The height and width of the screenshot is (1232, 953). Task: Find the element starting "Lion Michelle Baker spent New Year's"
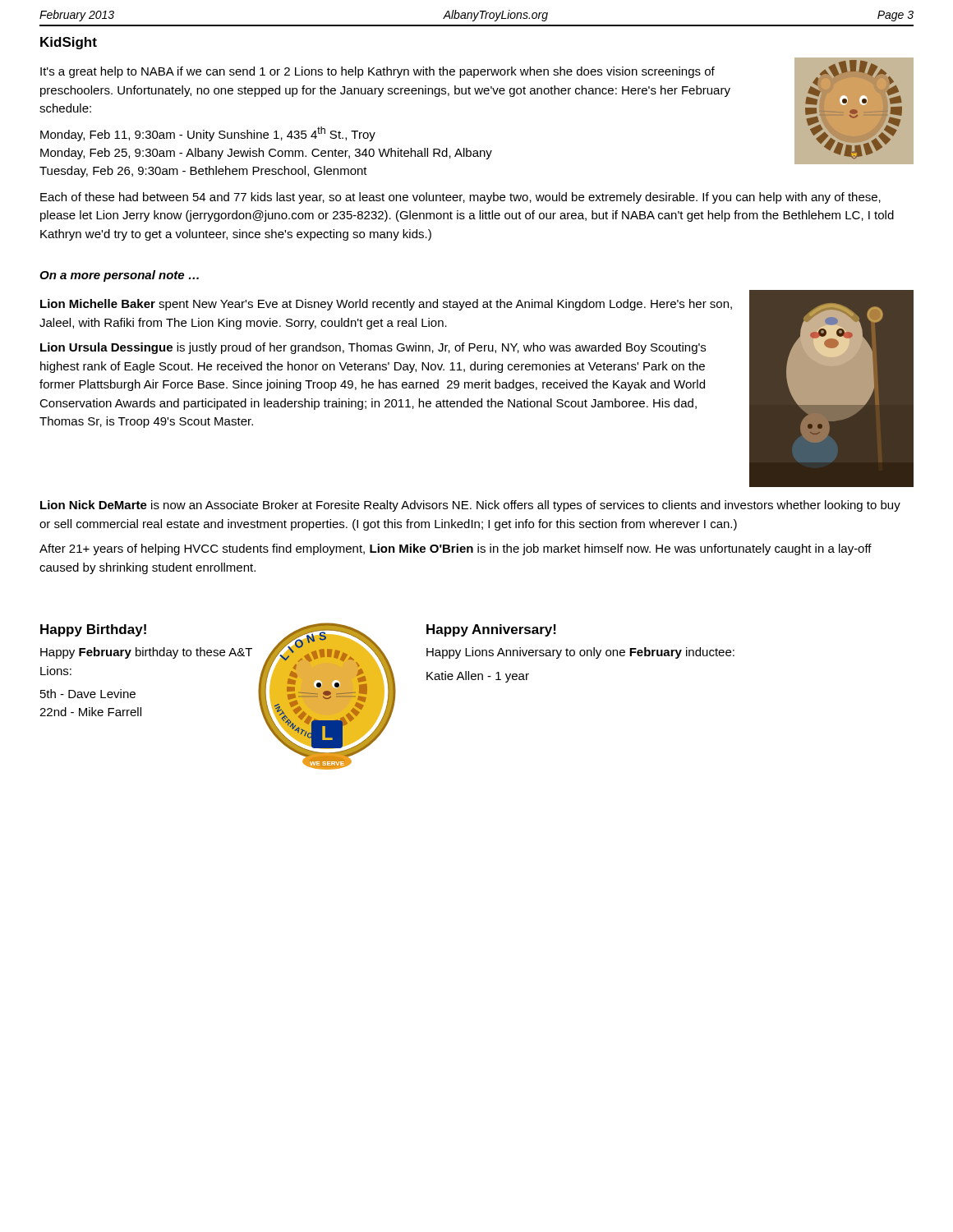tap(386, 313)
